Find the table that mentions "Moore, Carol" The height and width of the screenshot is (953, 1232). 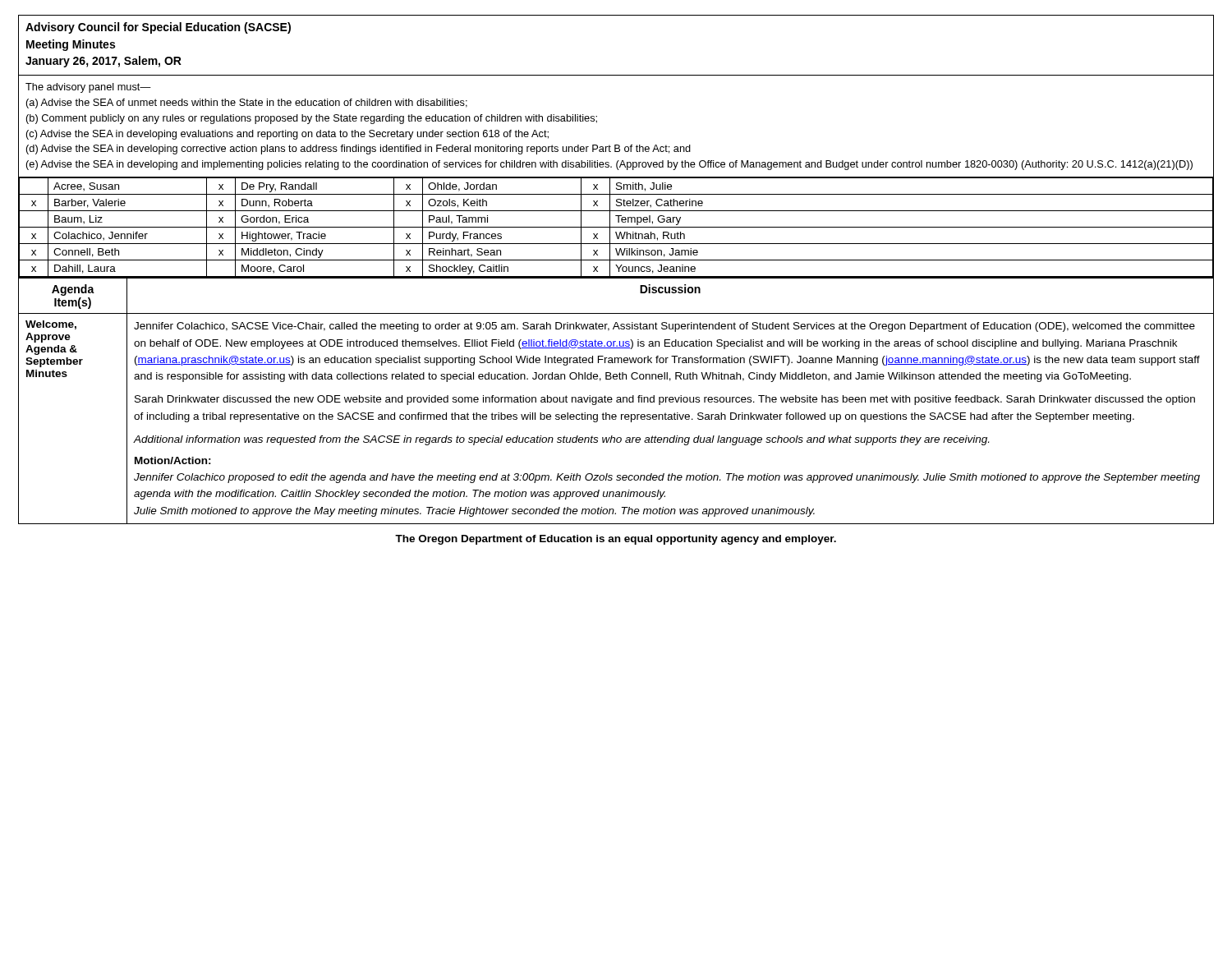[x=616, y=228]
